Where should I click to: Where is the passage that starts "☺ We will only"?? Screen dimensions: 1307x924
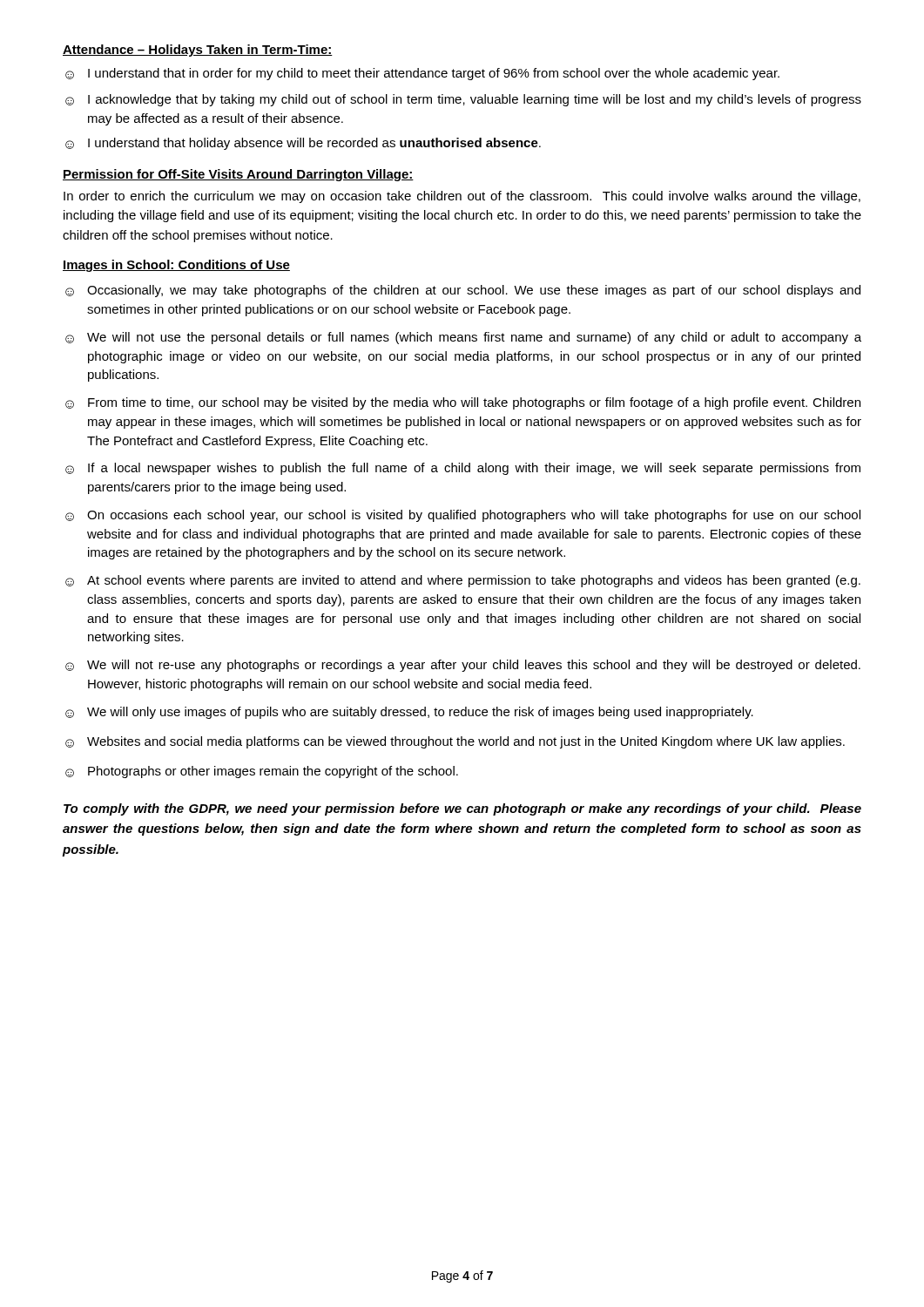pyautogui.click(x=462, y=713)
